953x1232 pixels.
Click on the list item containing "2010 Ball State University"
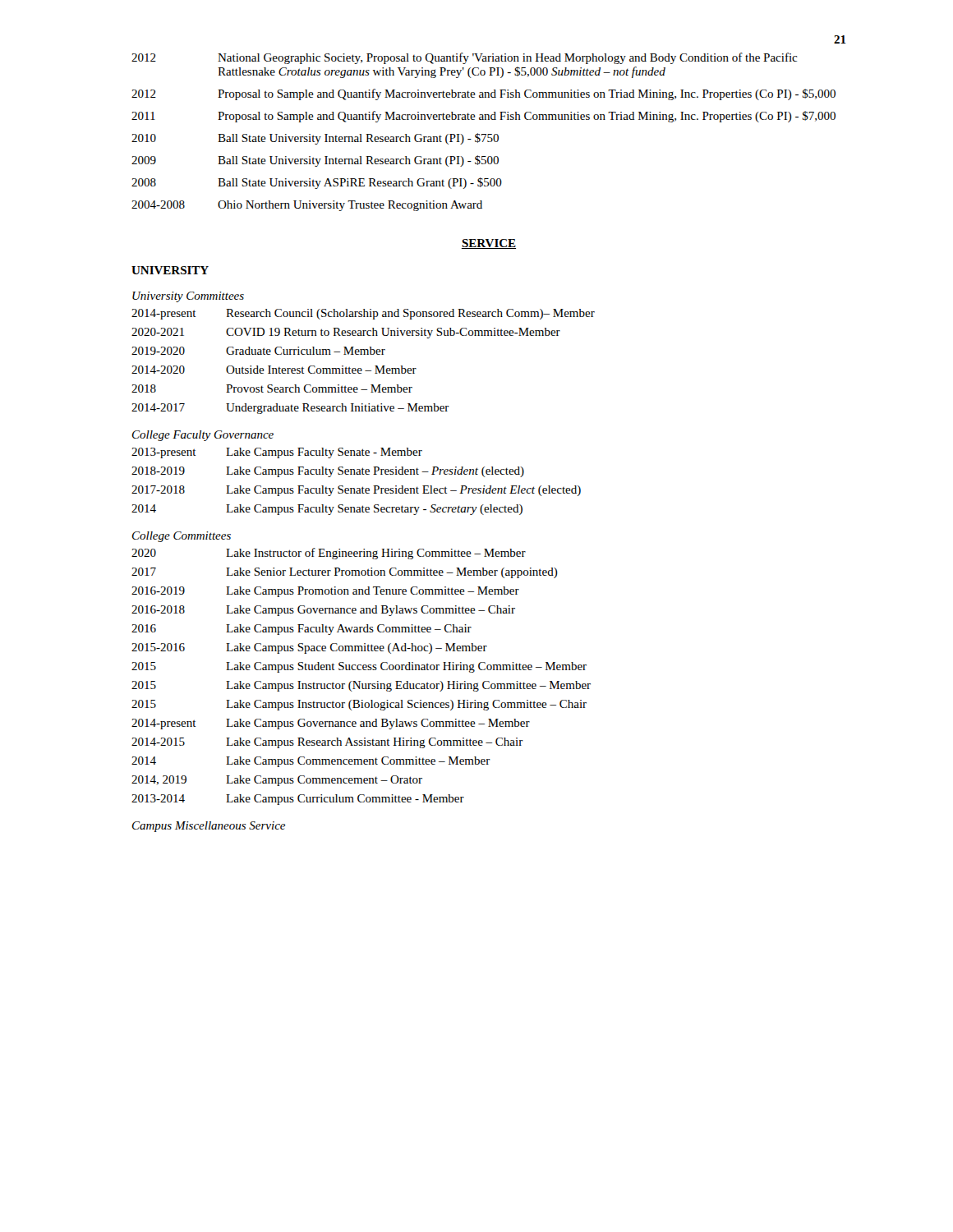pyautogui.click(x=489, y=138)
